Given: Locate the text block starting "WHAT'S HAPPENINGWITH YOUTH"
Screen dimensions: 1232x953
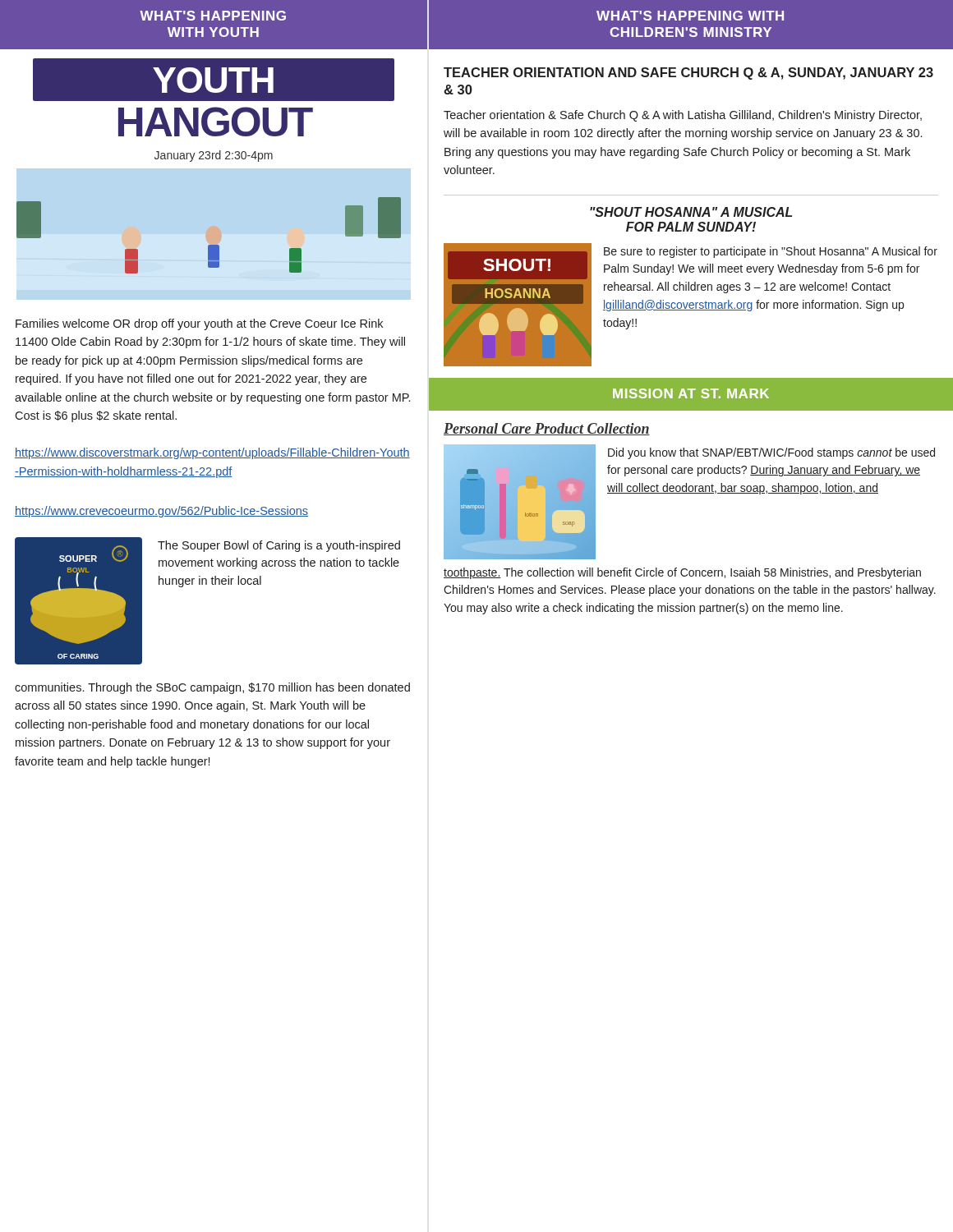Looking at the screenshot, I should (214, 25).
